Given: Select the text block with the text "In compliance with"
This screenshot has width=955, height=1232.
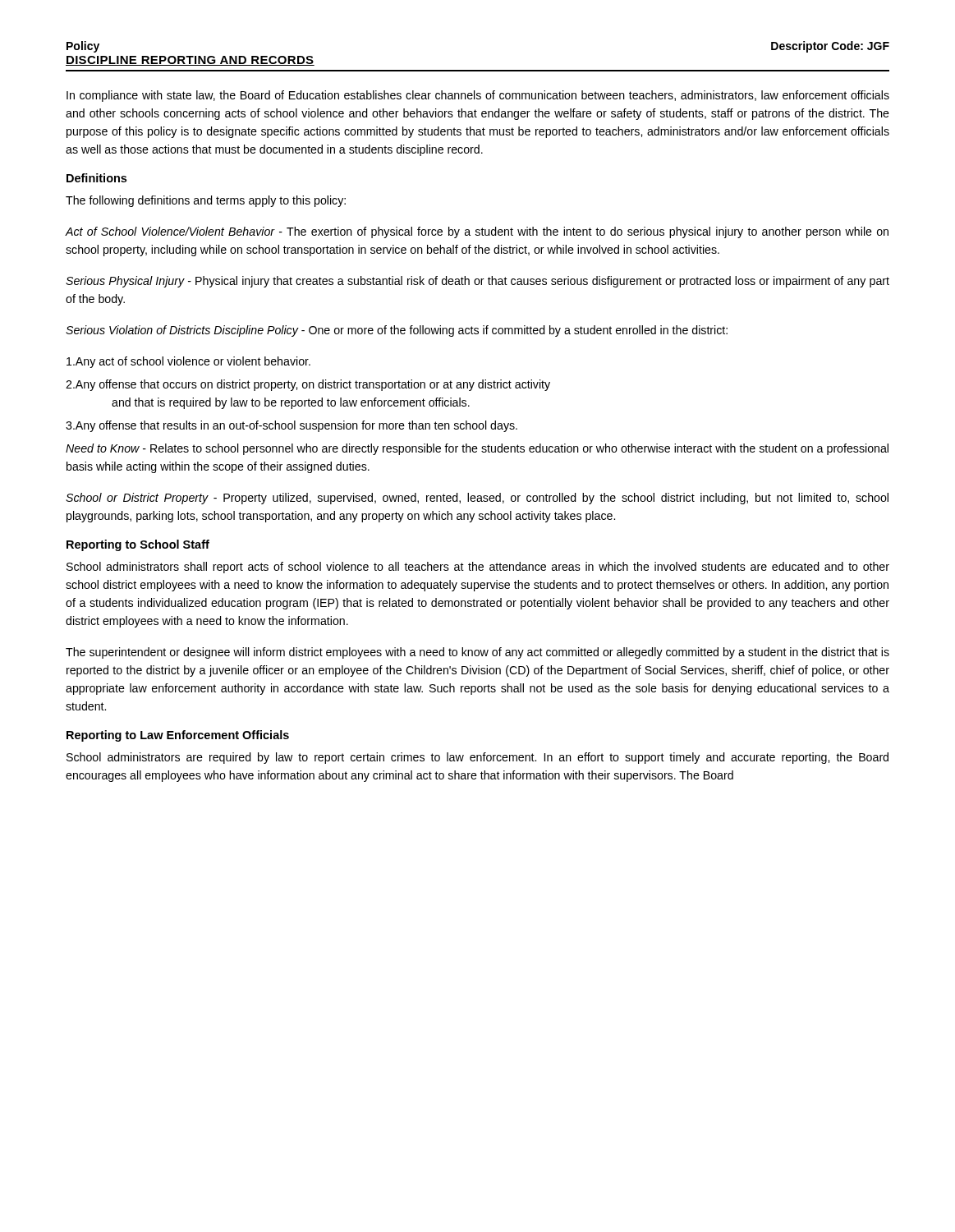Looking at the screenshot, I should (478, 122).
